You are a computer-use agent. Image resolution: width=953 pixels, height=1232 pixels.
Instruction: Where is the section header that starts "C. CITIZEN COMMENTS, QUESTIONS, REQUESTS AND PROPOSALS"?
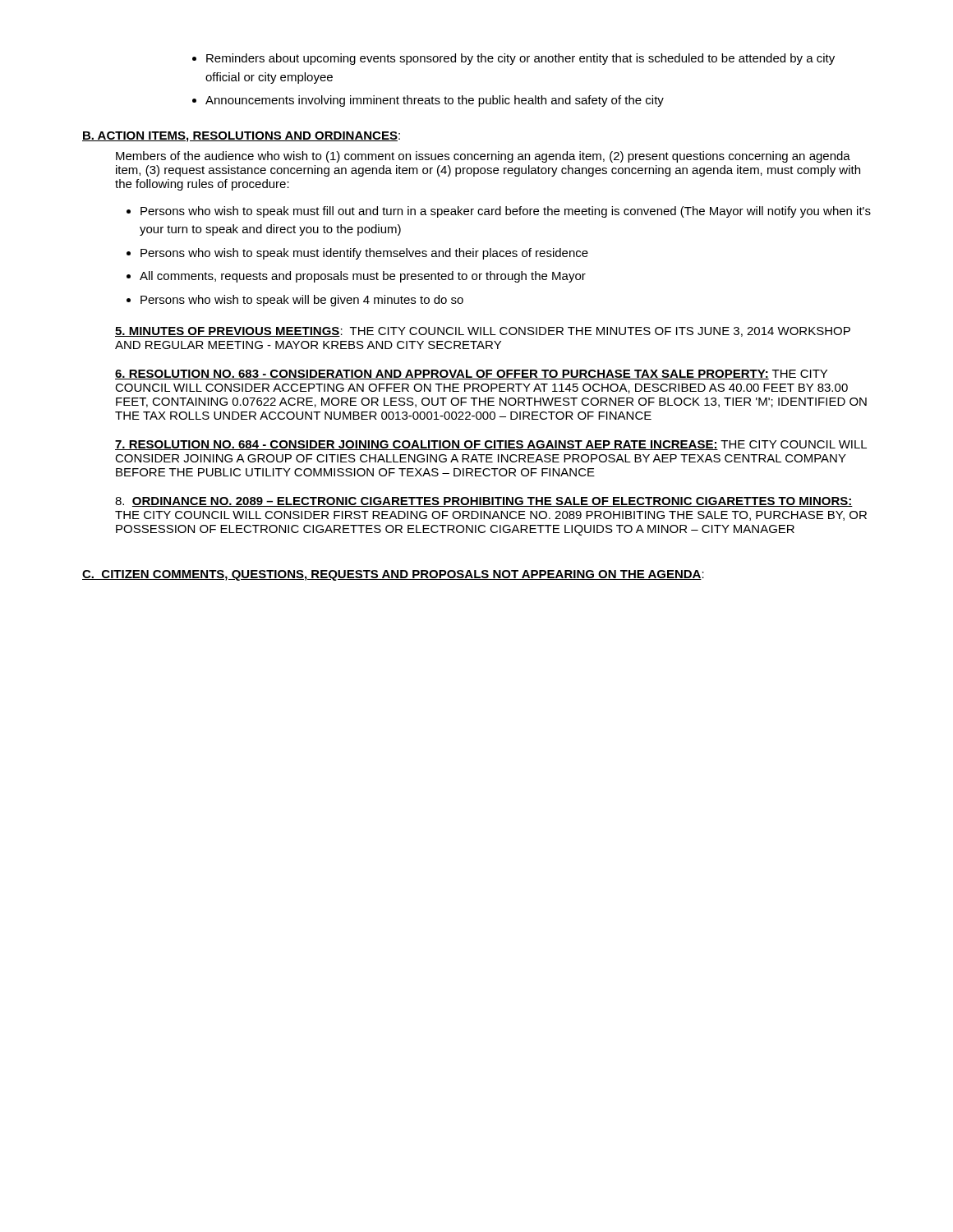pyautogui.click(x=393, y=574)
